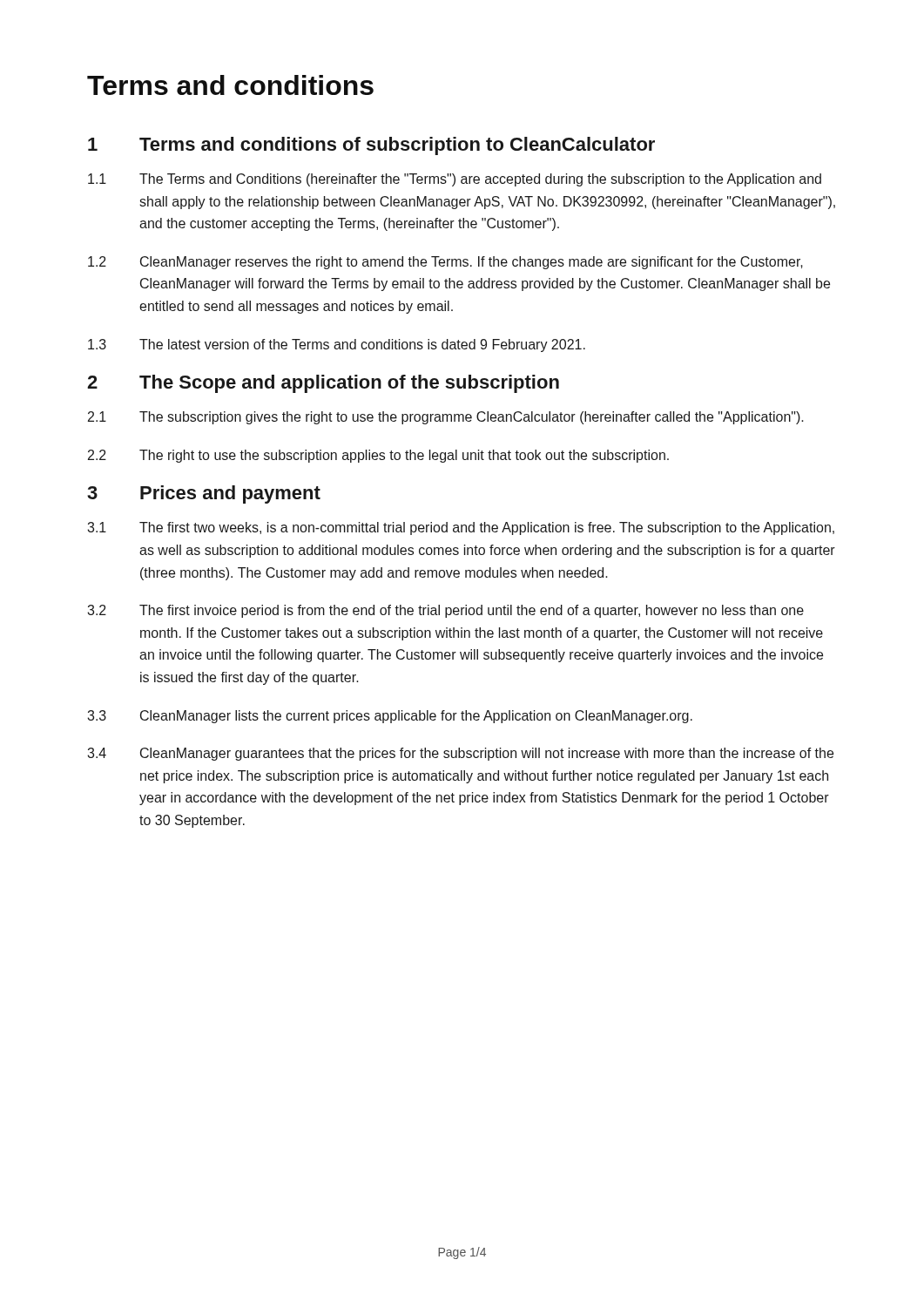Point to the text starting "2.2 The right to use the"
Screen dimensions: 1307x924
462,455
